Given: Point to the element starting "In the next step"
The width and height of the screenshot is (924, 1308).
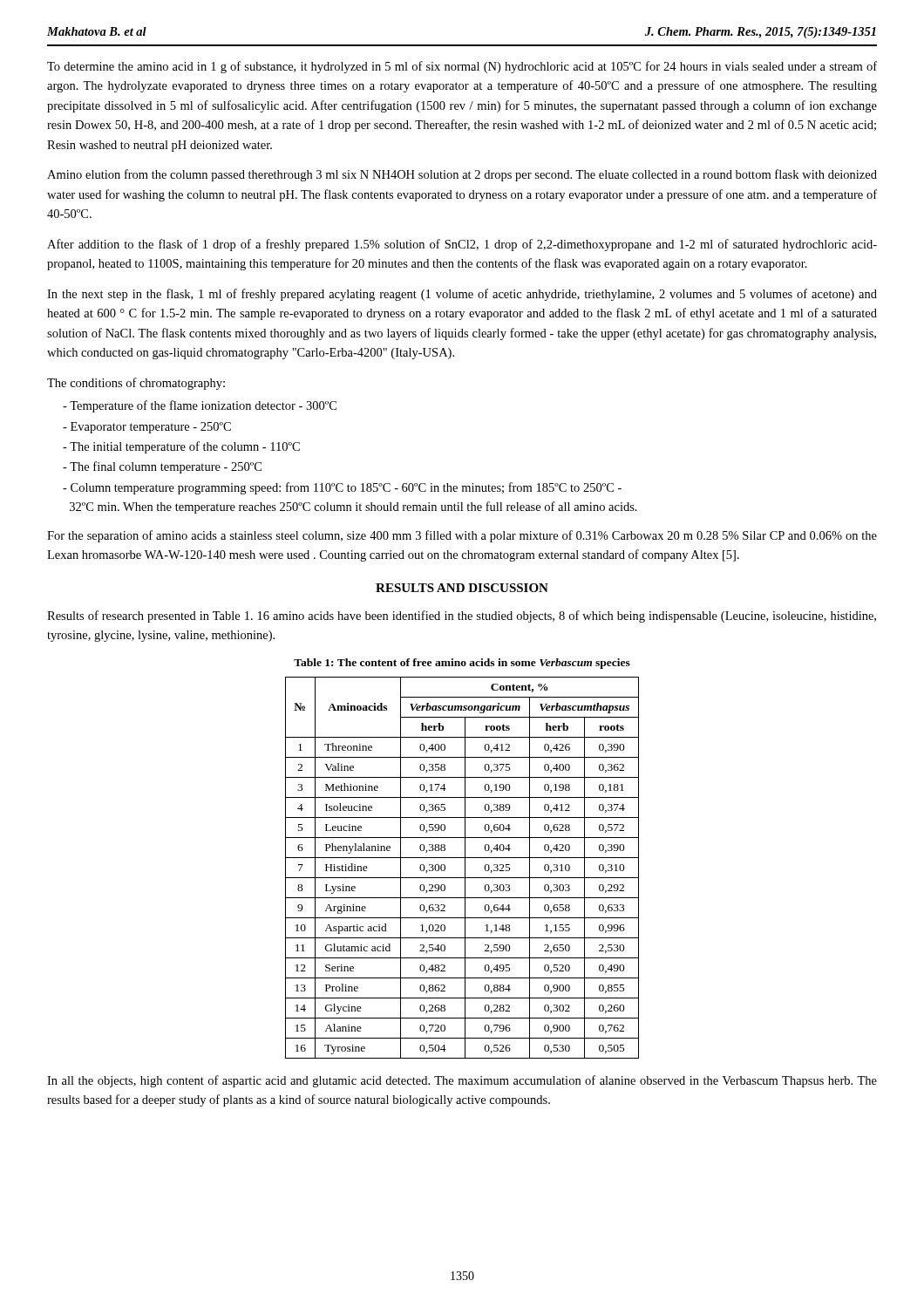Looking at the screenshot, I should tap(462, 323).
